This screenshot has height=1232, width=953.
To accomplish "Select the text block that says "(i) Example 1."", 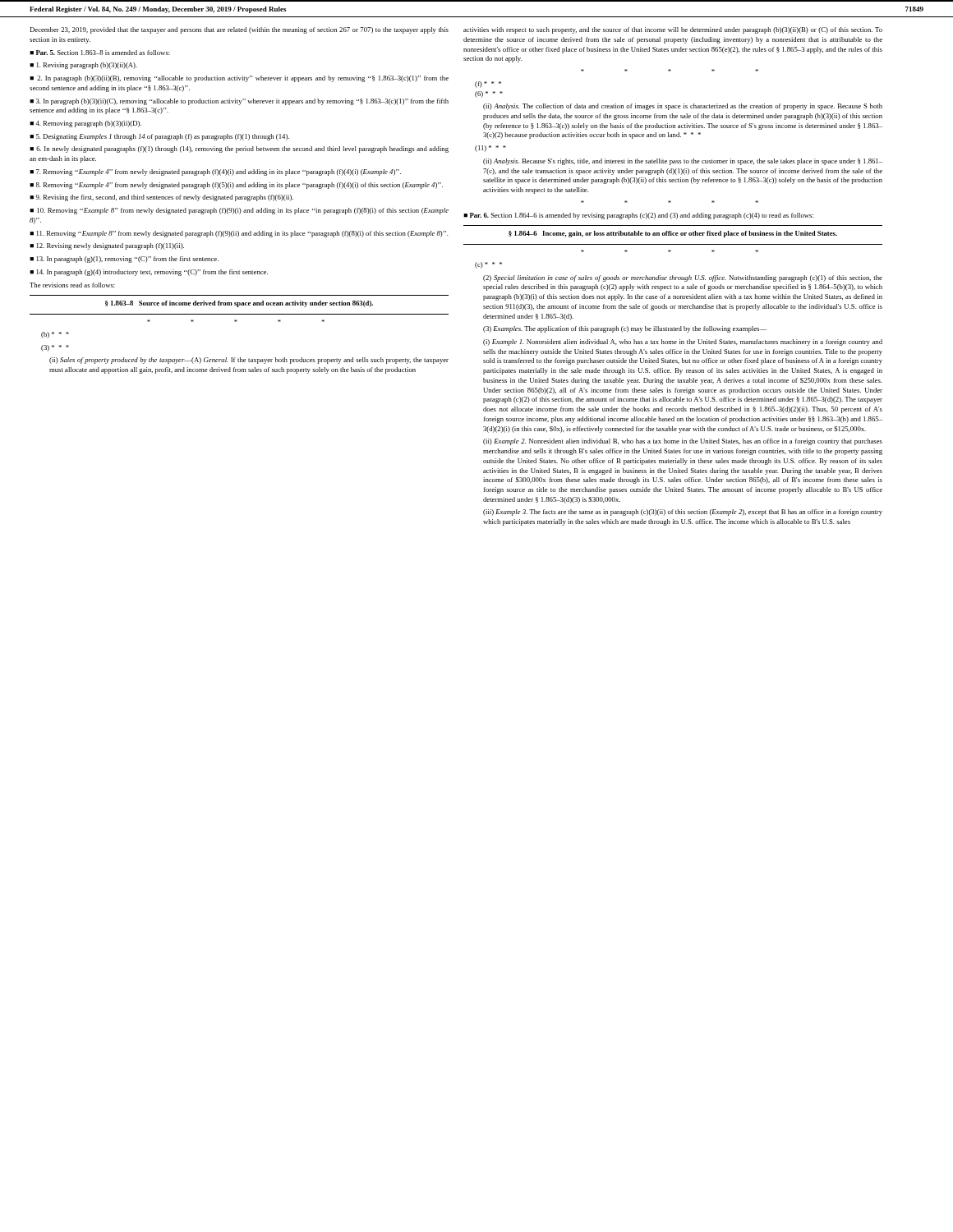I will click(x=683, y=386).
